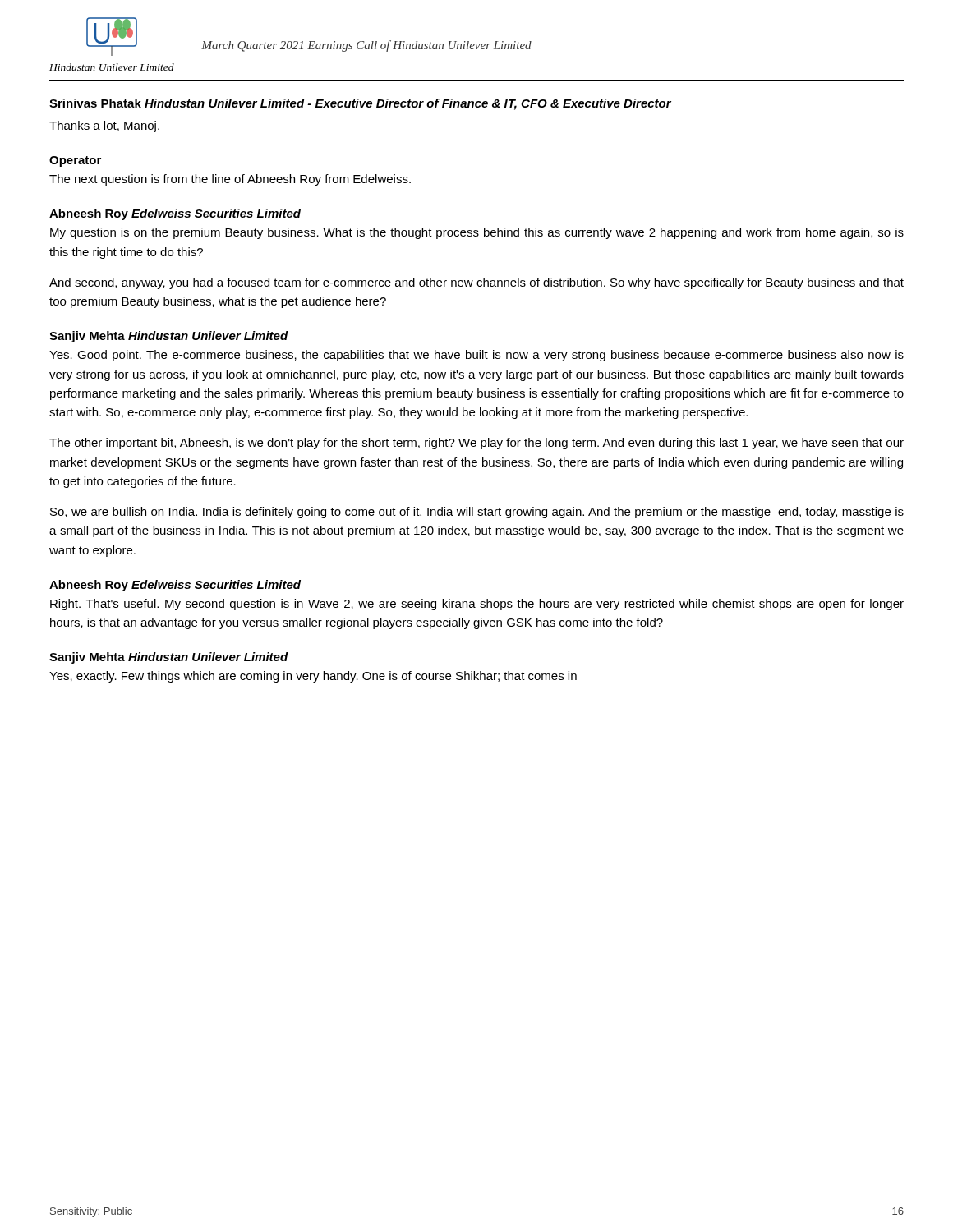Locate the block of text that opens with "So, we are bullish on"
953x1232 pixels.
click(476, 530)
